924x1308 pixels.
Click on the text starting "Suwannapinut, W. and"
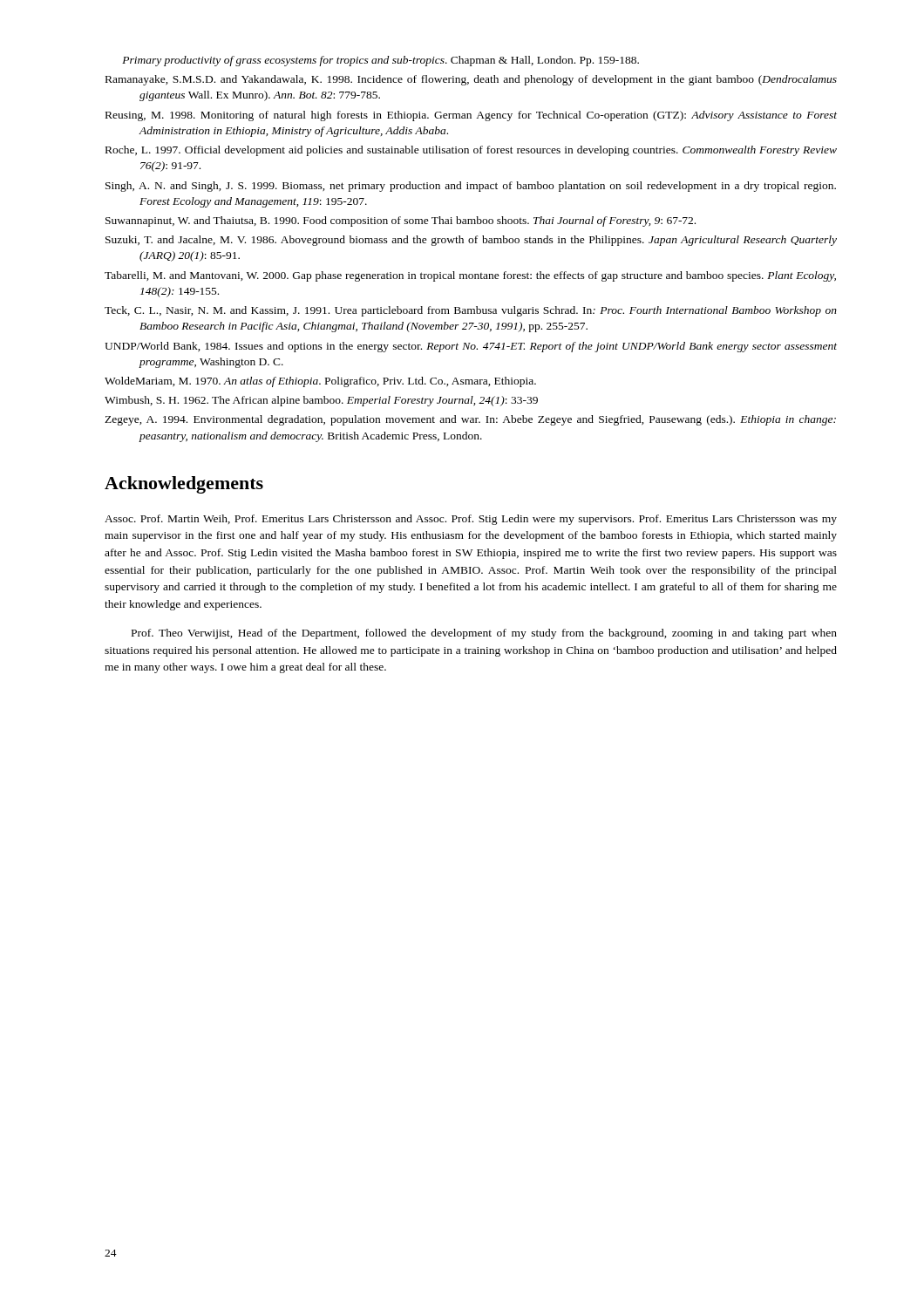pos(401,220)
